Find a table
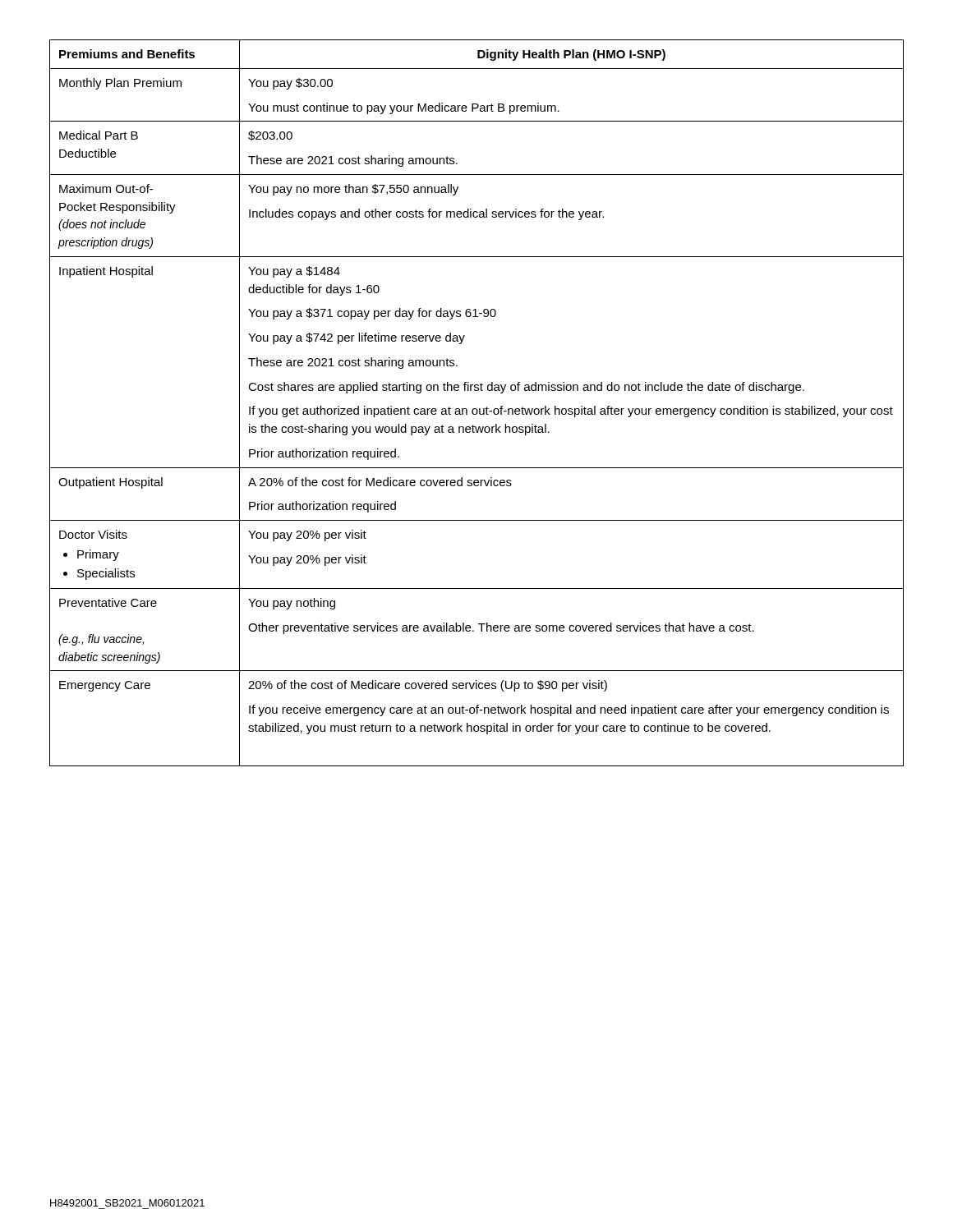The width and height of the screenshot is (953, 1232). (476, 403)
